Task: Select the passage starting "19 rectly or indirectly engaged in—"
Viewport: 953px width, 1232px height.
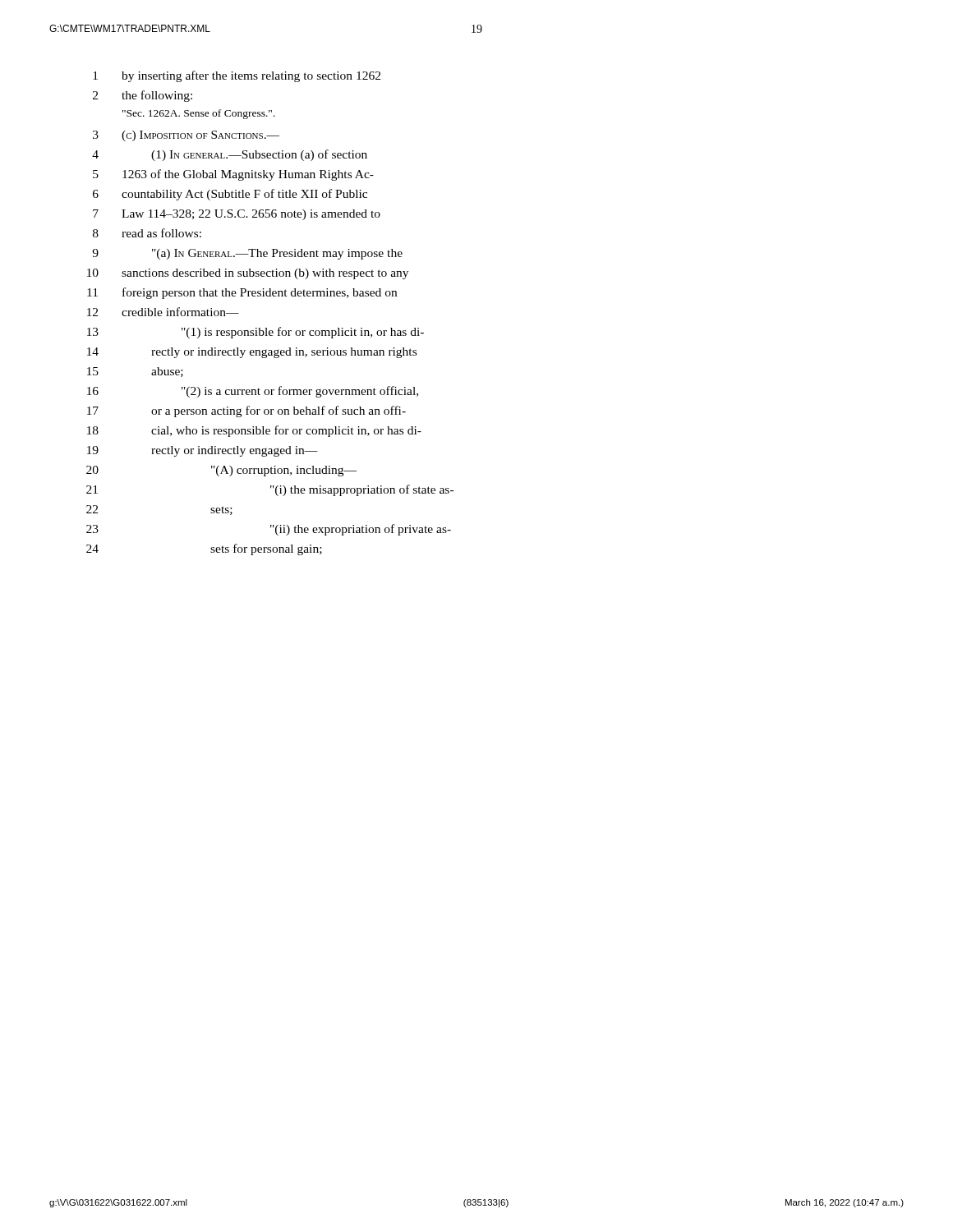Action: (x=203, y=451)
